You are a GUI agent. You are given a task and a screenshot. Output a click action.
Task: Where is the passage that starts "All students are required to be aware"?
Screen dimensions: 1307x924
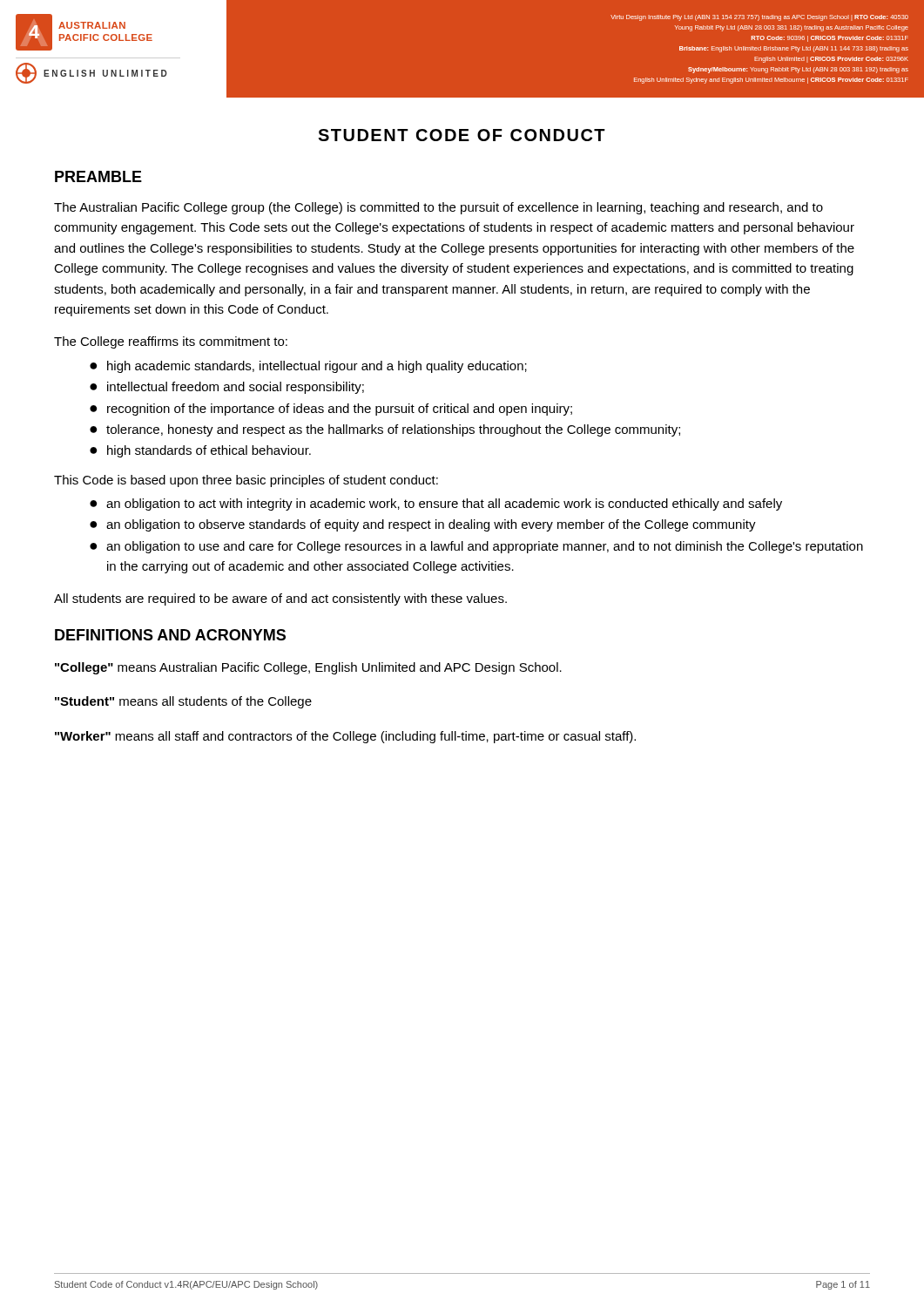[x=281, y=598]
